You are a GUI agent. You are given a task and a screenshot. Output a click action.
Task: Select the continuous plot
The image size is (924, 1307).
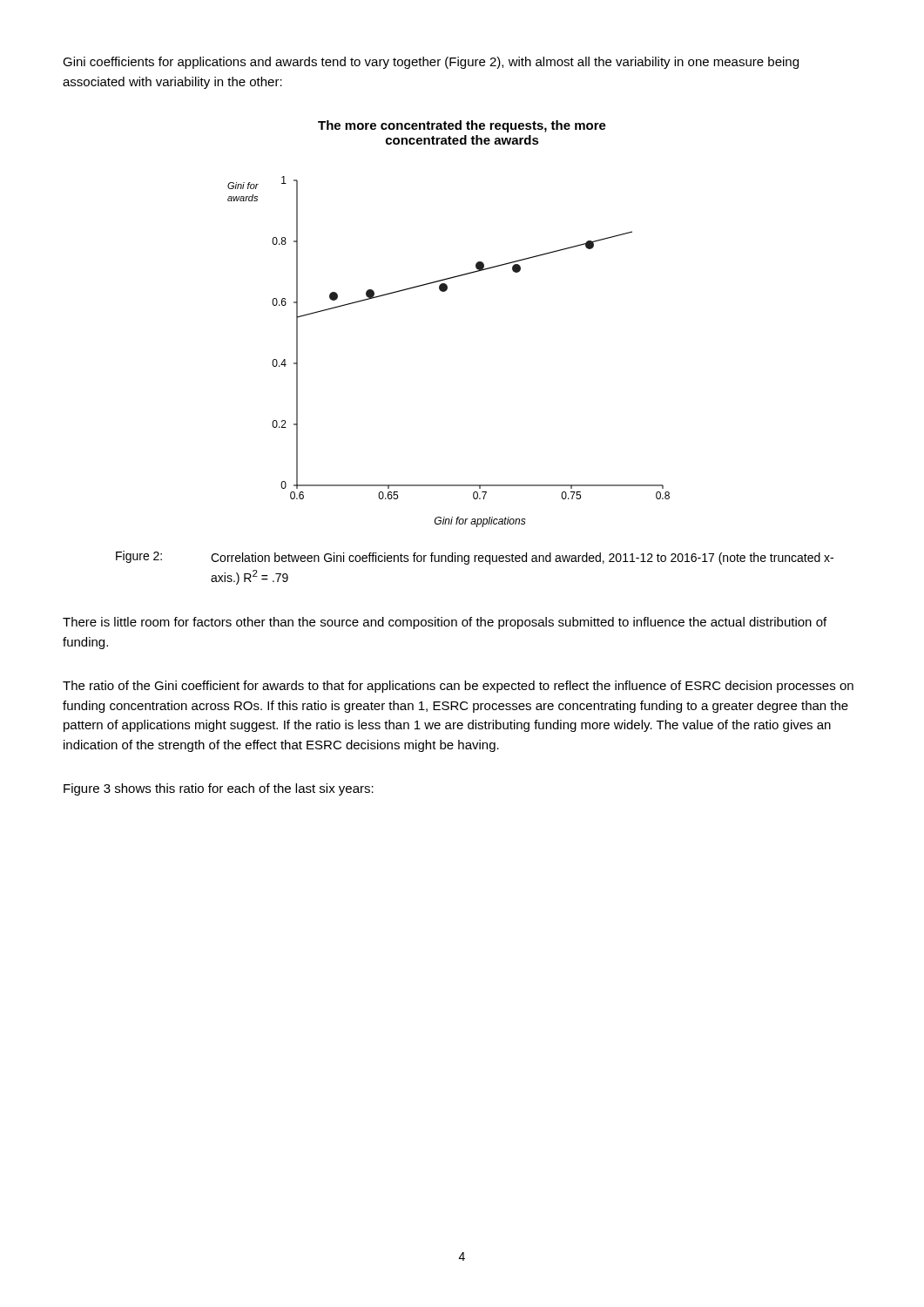(x=462, y=329)
